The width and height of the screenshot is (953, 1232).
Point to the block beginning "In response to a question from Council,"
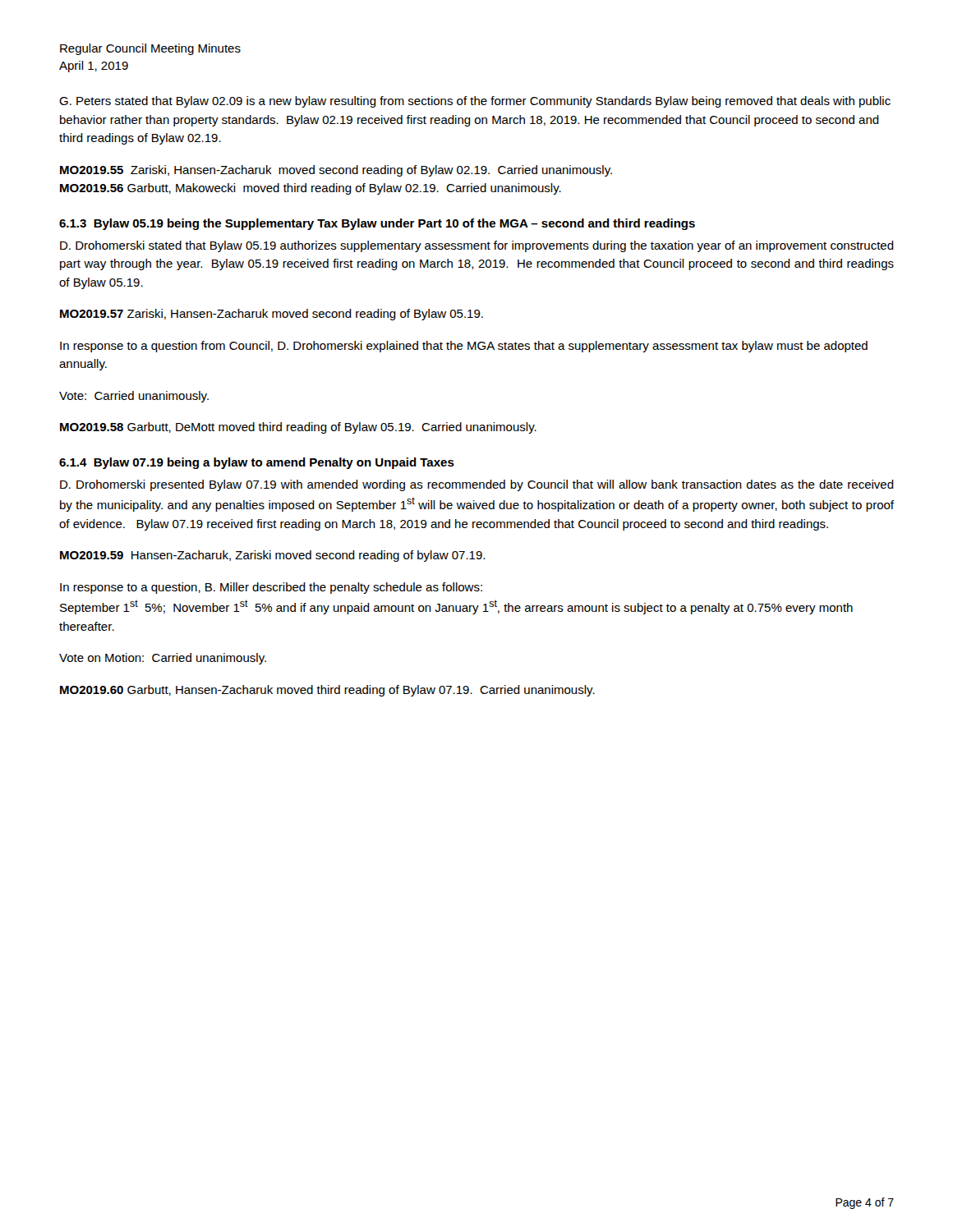(464, 354)
